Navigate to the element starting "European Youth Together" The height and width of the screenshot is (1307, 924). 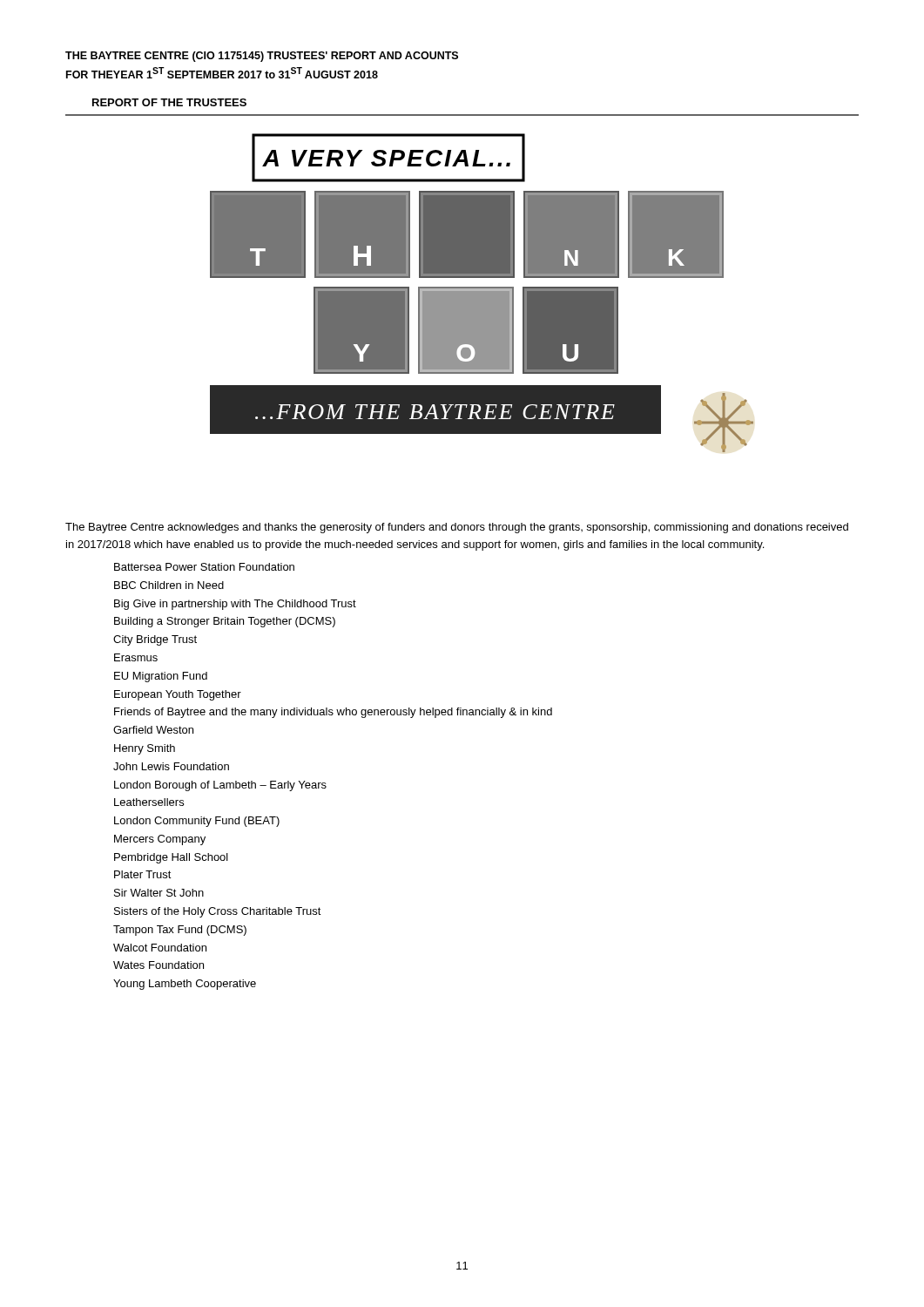[177, 694]
